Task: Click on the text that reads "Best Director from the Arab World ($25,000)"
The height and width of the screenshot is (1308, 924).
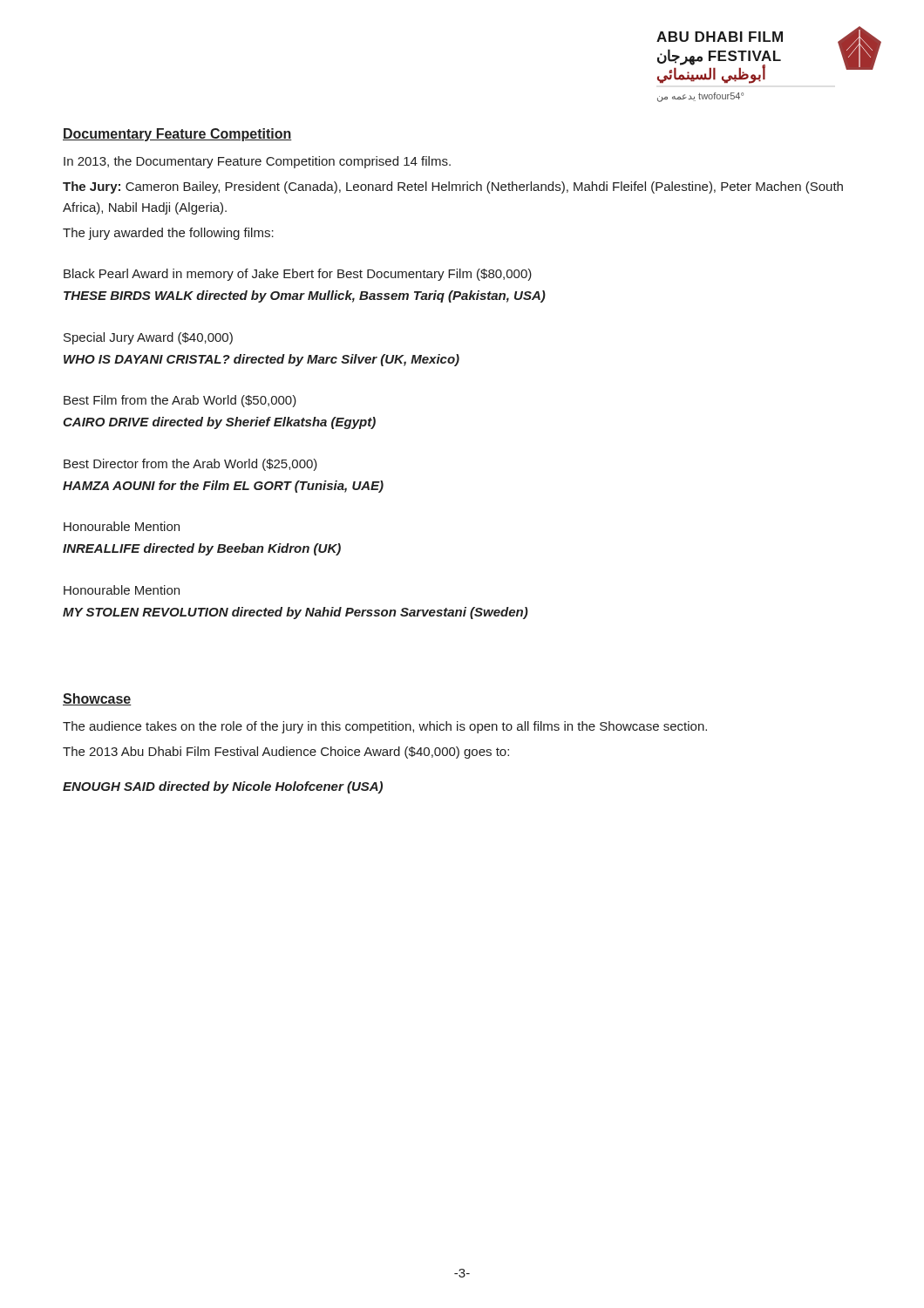Action: (x=190, y=463)
